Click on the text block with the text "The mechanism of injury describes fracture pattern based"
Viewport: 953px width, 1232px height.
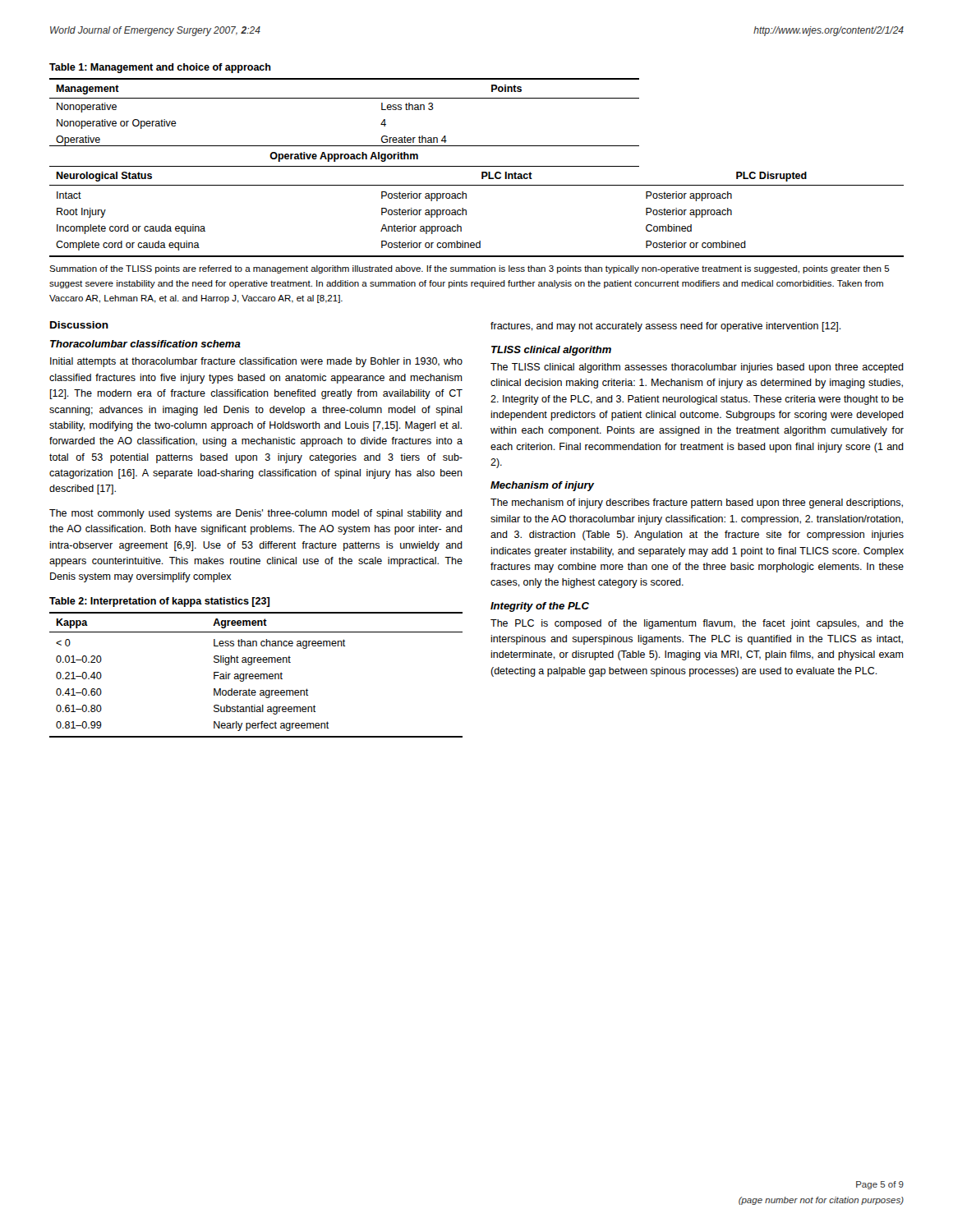tap(697, 543)
